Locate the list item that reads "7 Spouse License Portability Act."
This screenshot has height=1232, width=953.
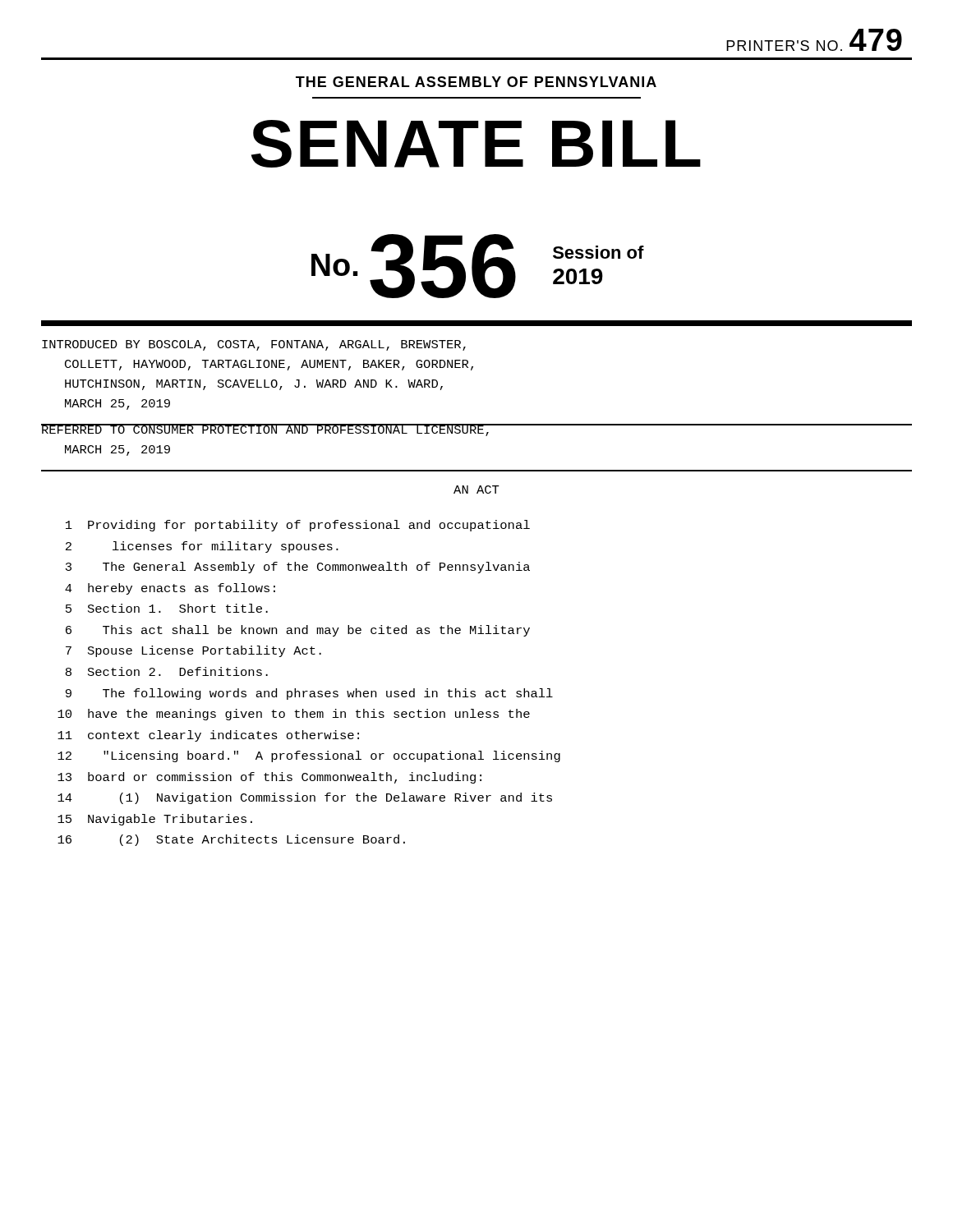tap(193, 651)
